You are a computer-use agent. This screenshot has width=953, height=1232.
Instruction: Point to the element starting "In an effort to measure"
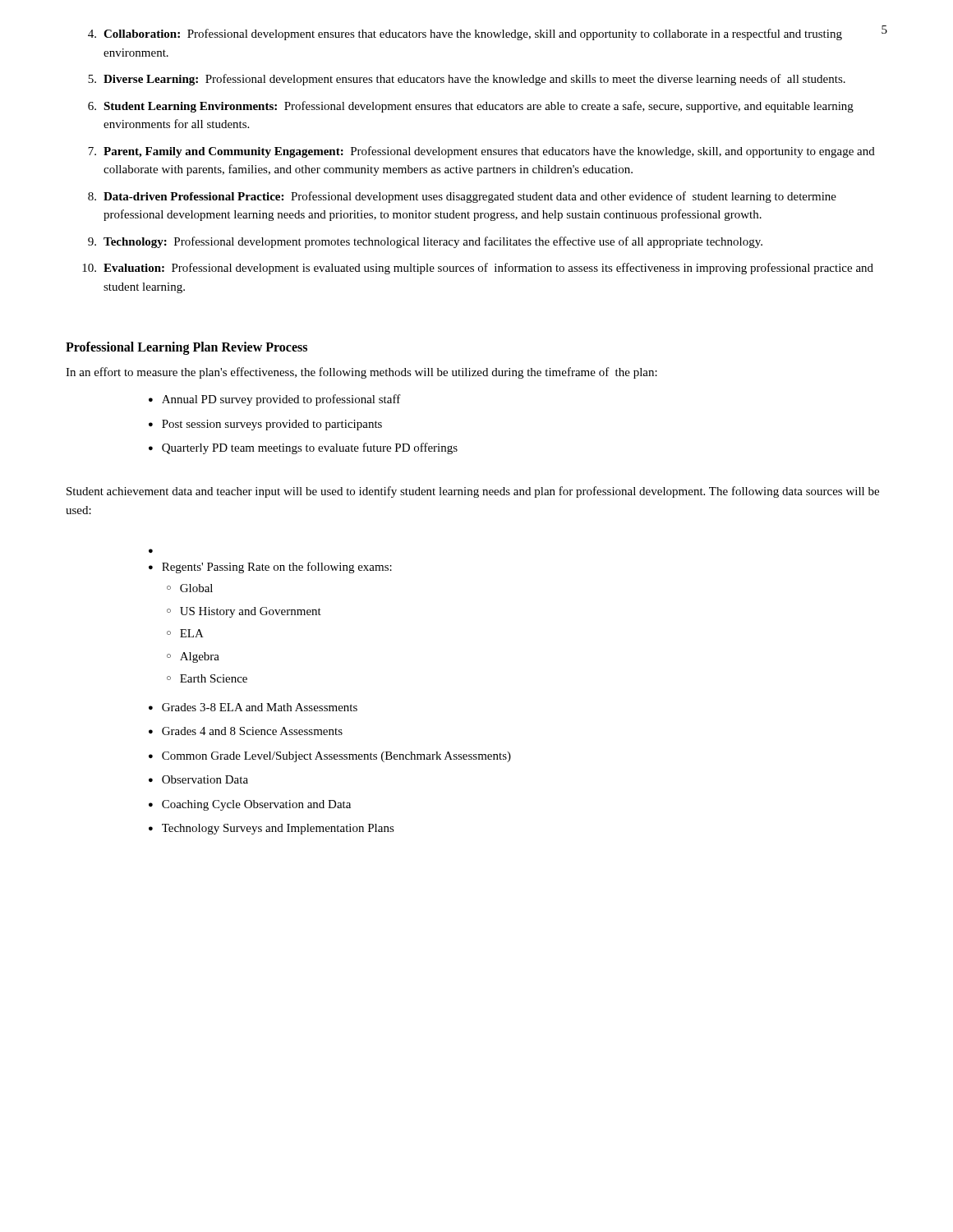[x=362, y=372]
